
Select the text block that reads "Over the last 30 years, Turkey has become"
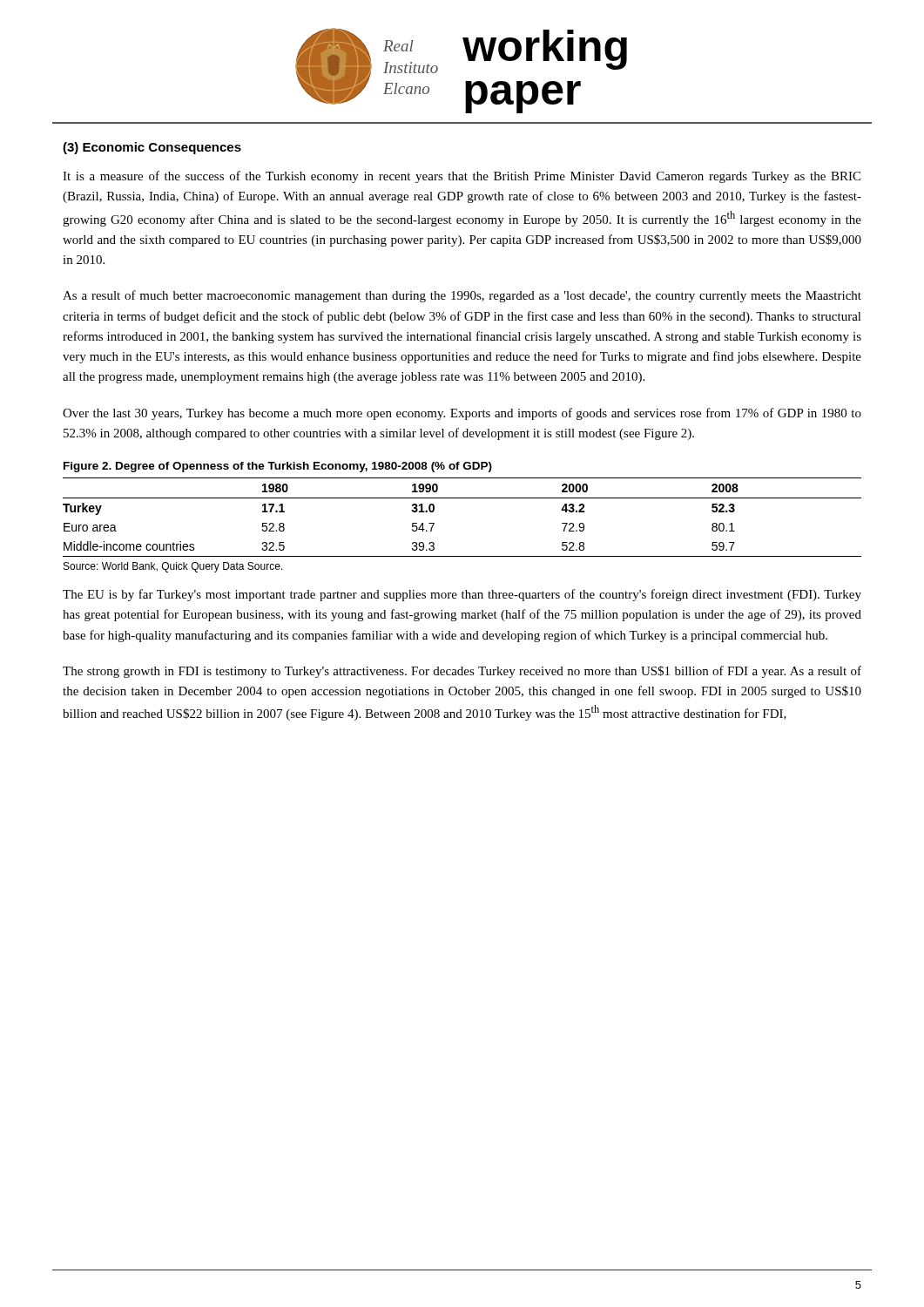click(x=462, y=423)
